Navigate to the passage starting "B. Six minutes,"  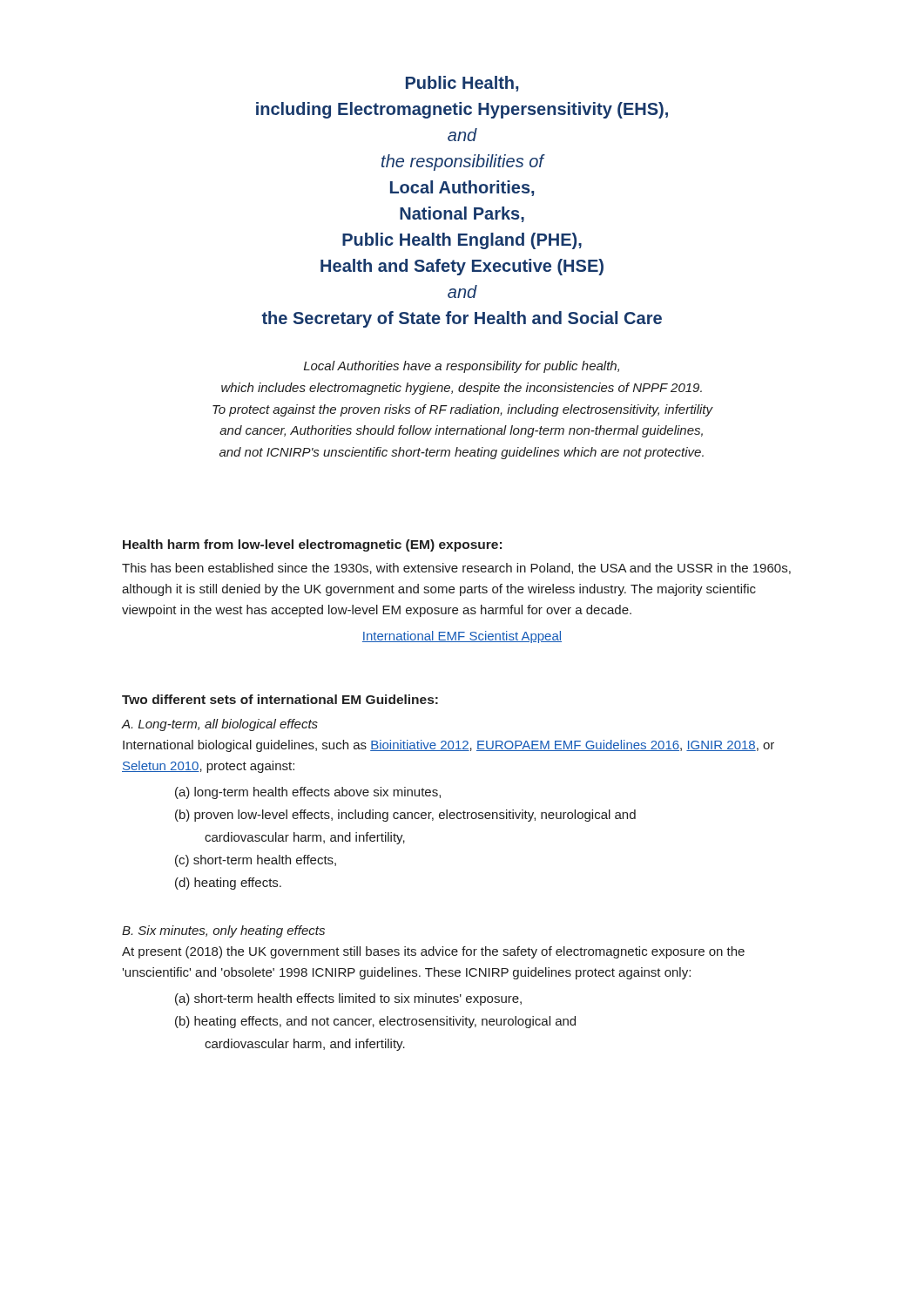click(224, 930)
